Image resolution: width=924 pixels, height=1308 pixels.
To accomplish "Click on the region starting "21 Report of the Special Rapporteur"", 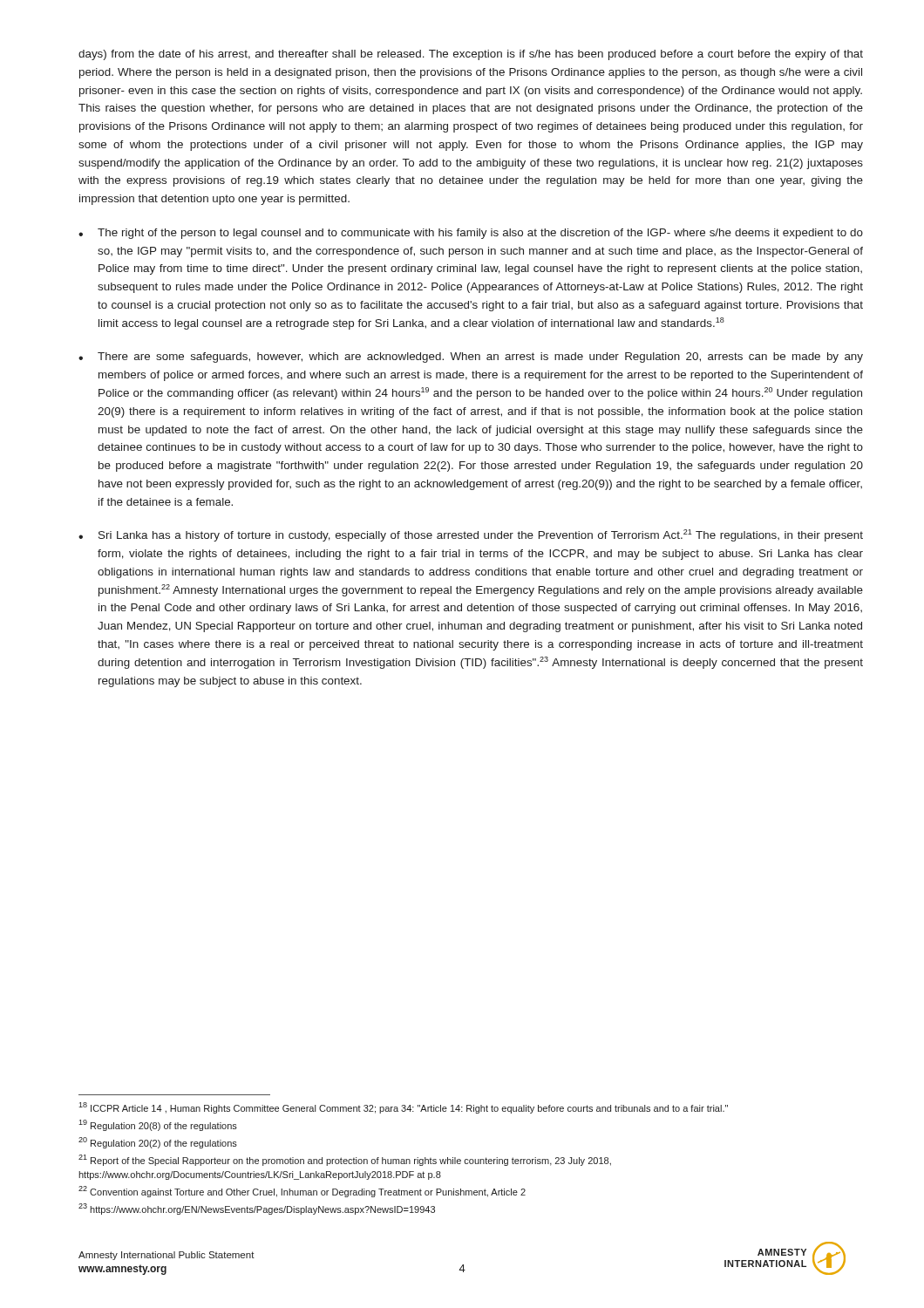I will [345, 1167].
